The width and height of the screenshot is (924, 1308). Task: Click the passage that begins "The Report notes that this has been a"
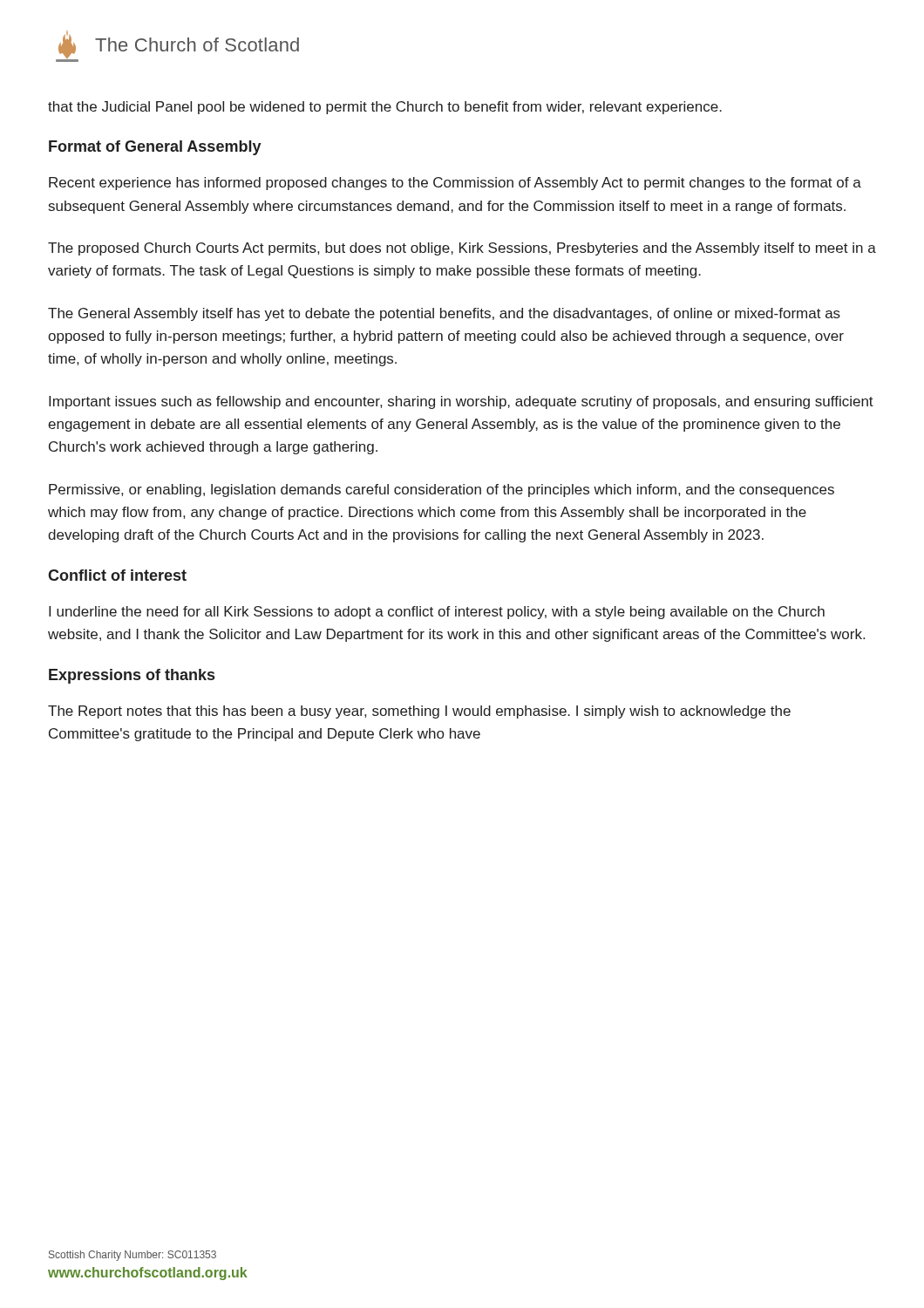click(419, 722)
